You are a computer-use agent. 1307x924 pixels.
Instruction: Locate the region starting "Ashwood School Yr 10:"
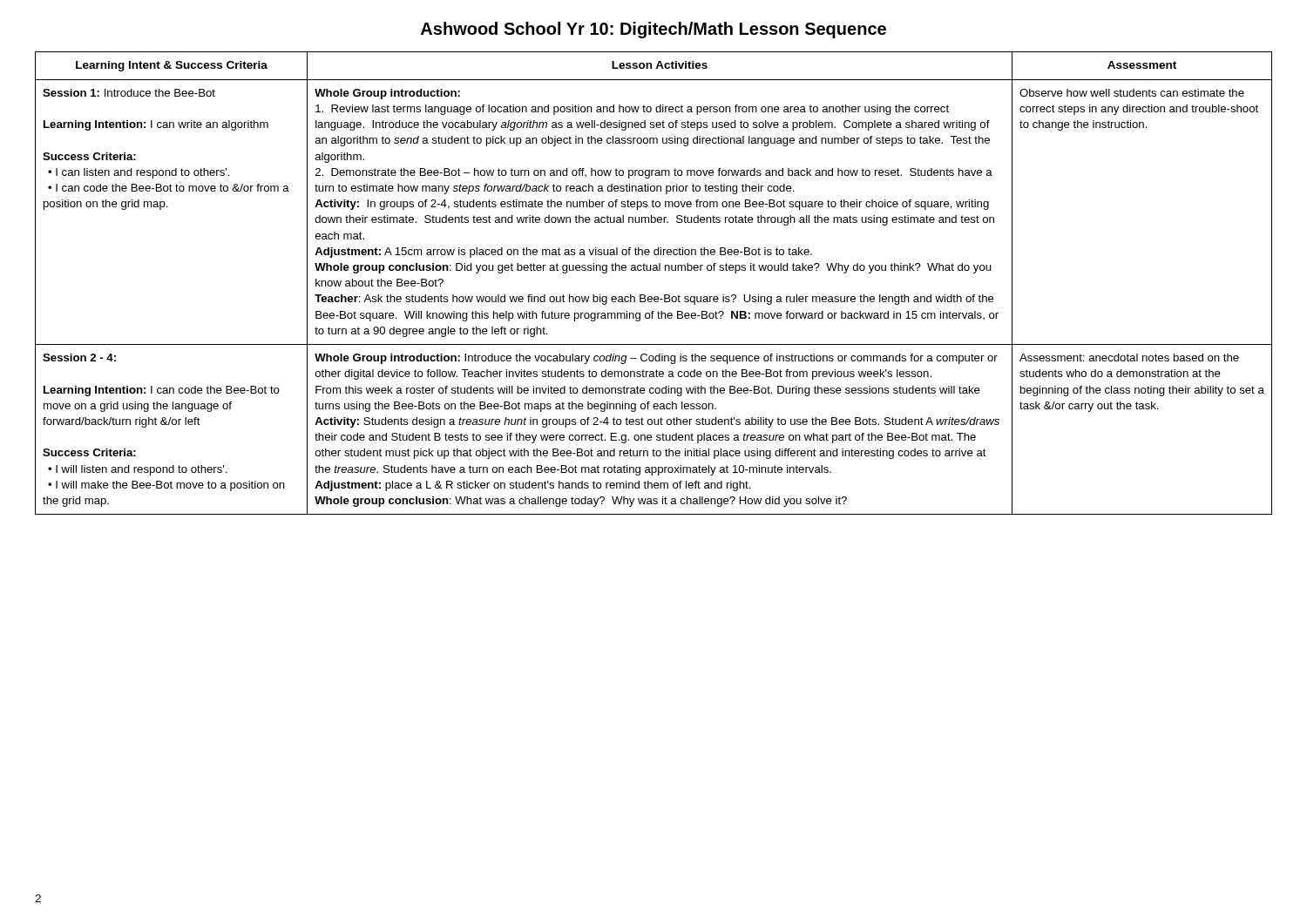pos(654,29)
